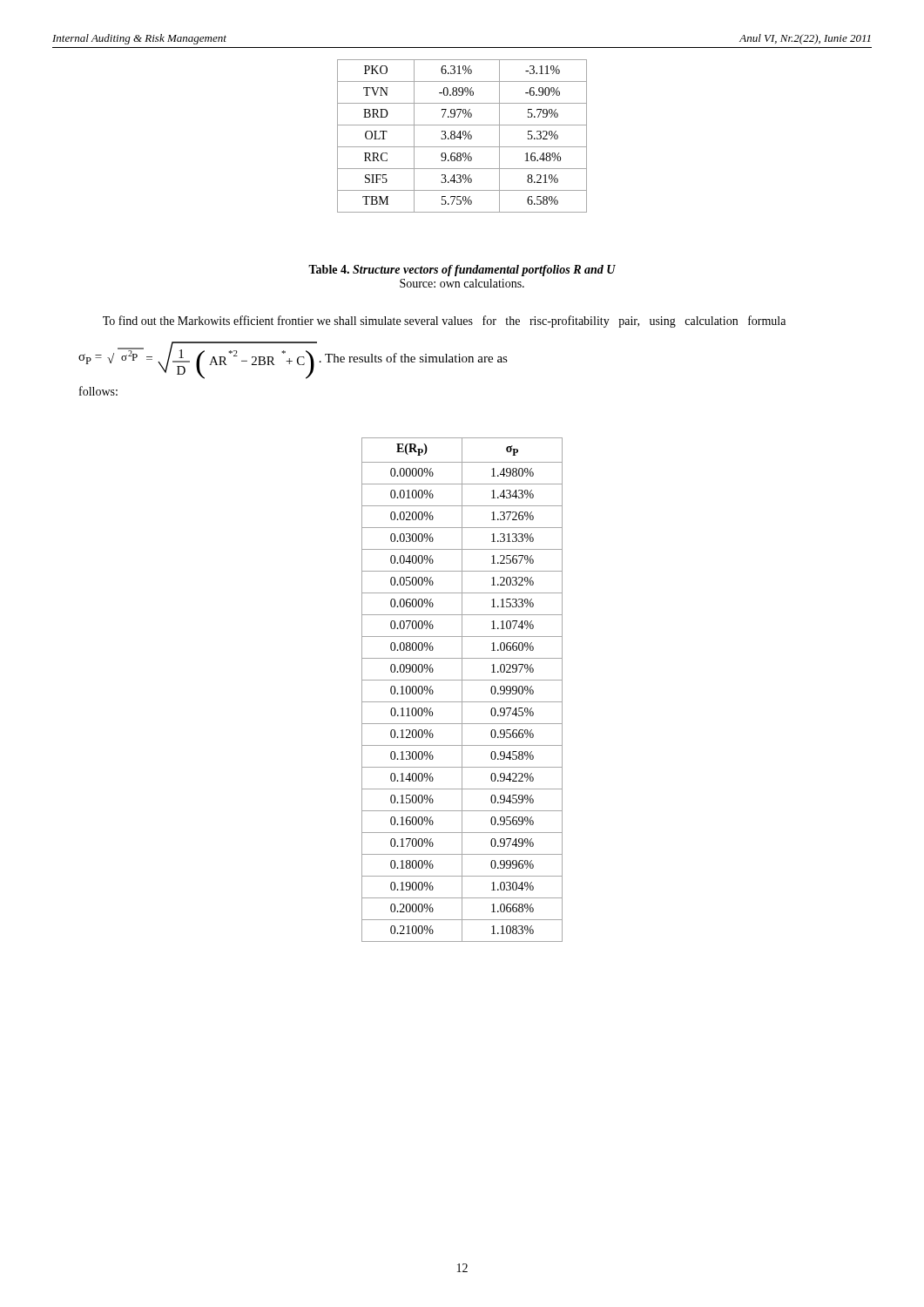The width and height of the screenshot is (924, 1307).
Task: Locate the table with the text "6.58%"
Action: [x=462, y=136]
